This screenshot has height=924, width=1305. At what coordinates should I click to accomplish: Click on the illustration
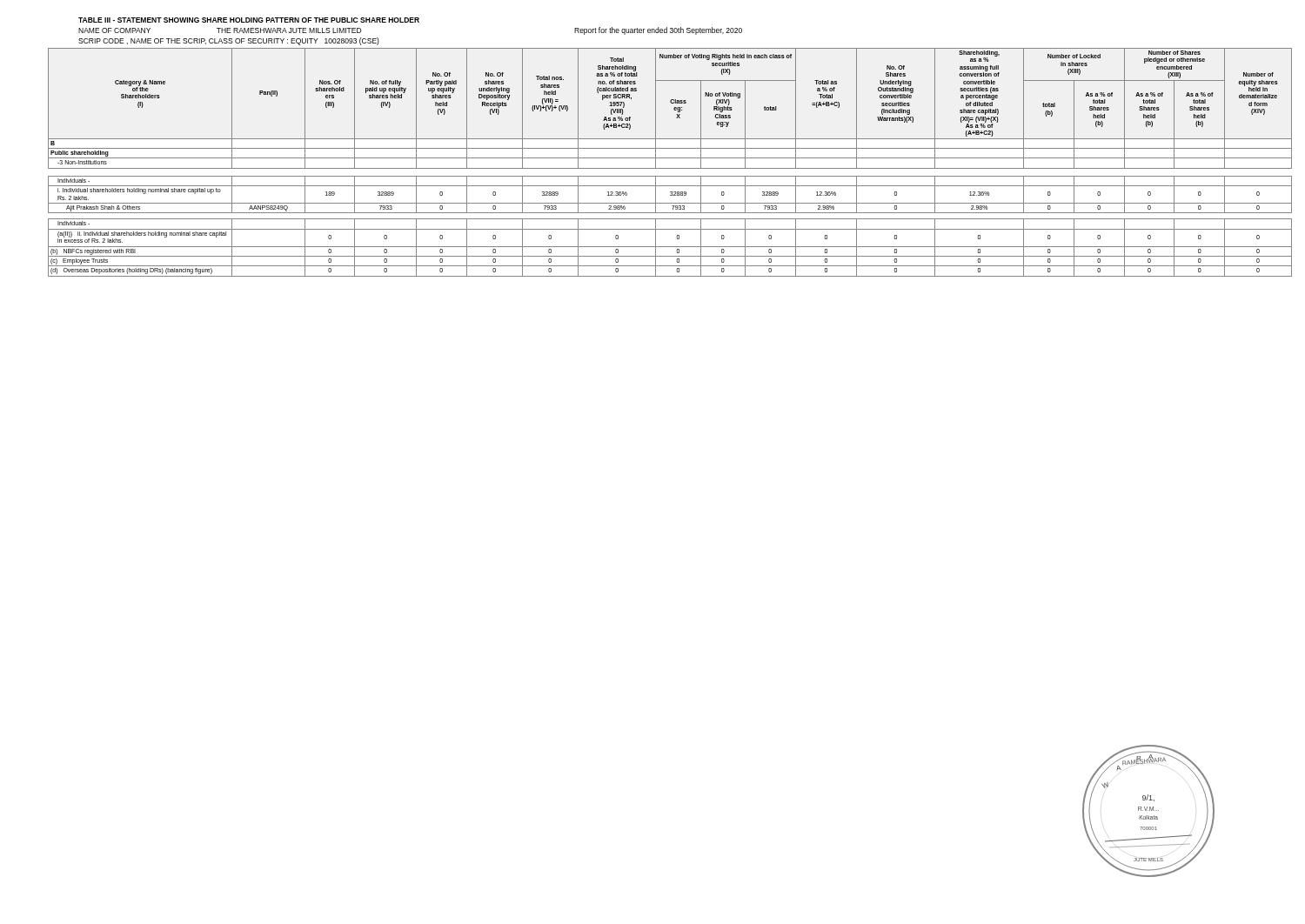point(1148,807)
